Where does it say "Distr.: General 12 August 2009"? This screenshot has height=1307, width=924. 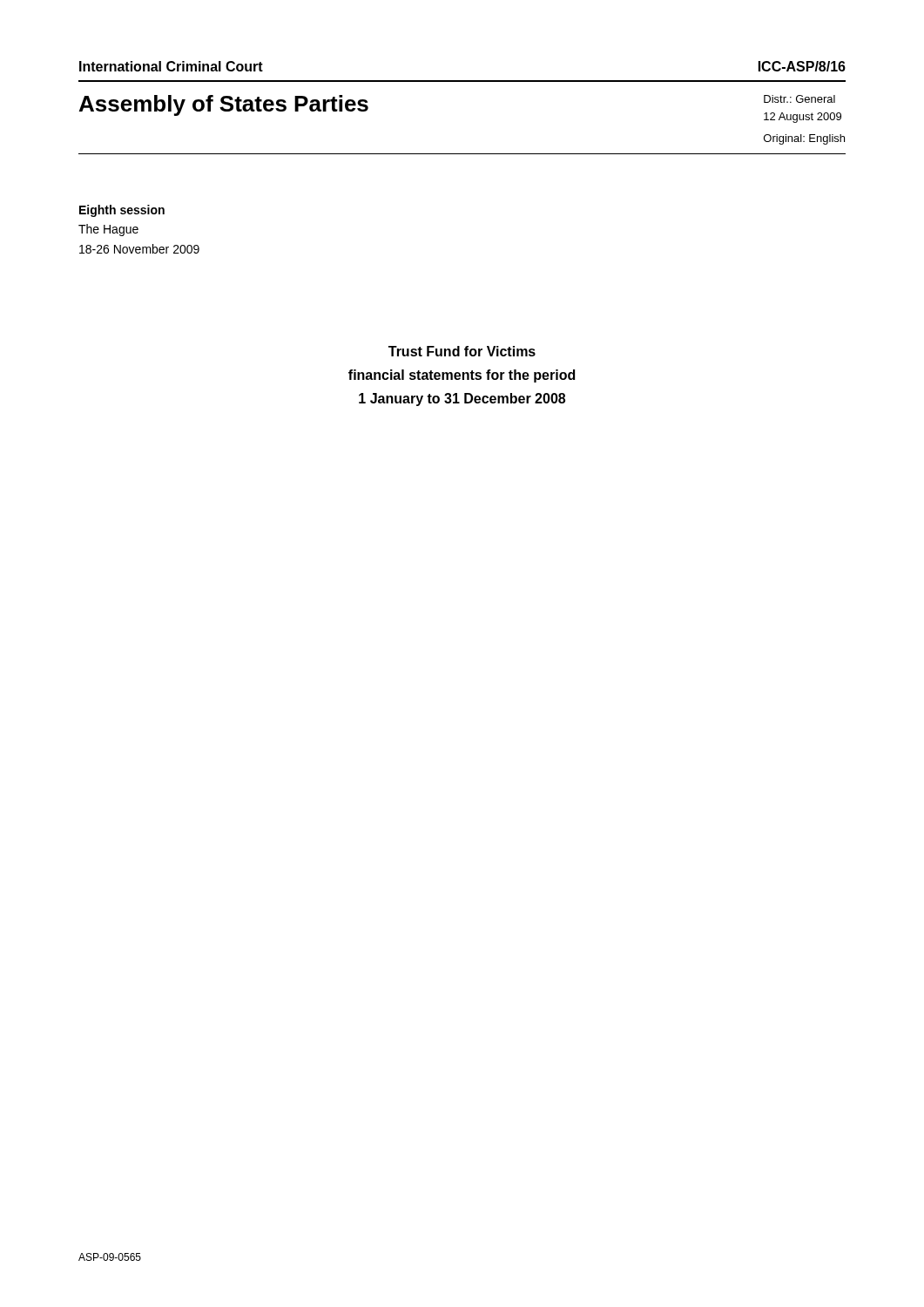click(803, 107)
